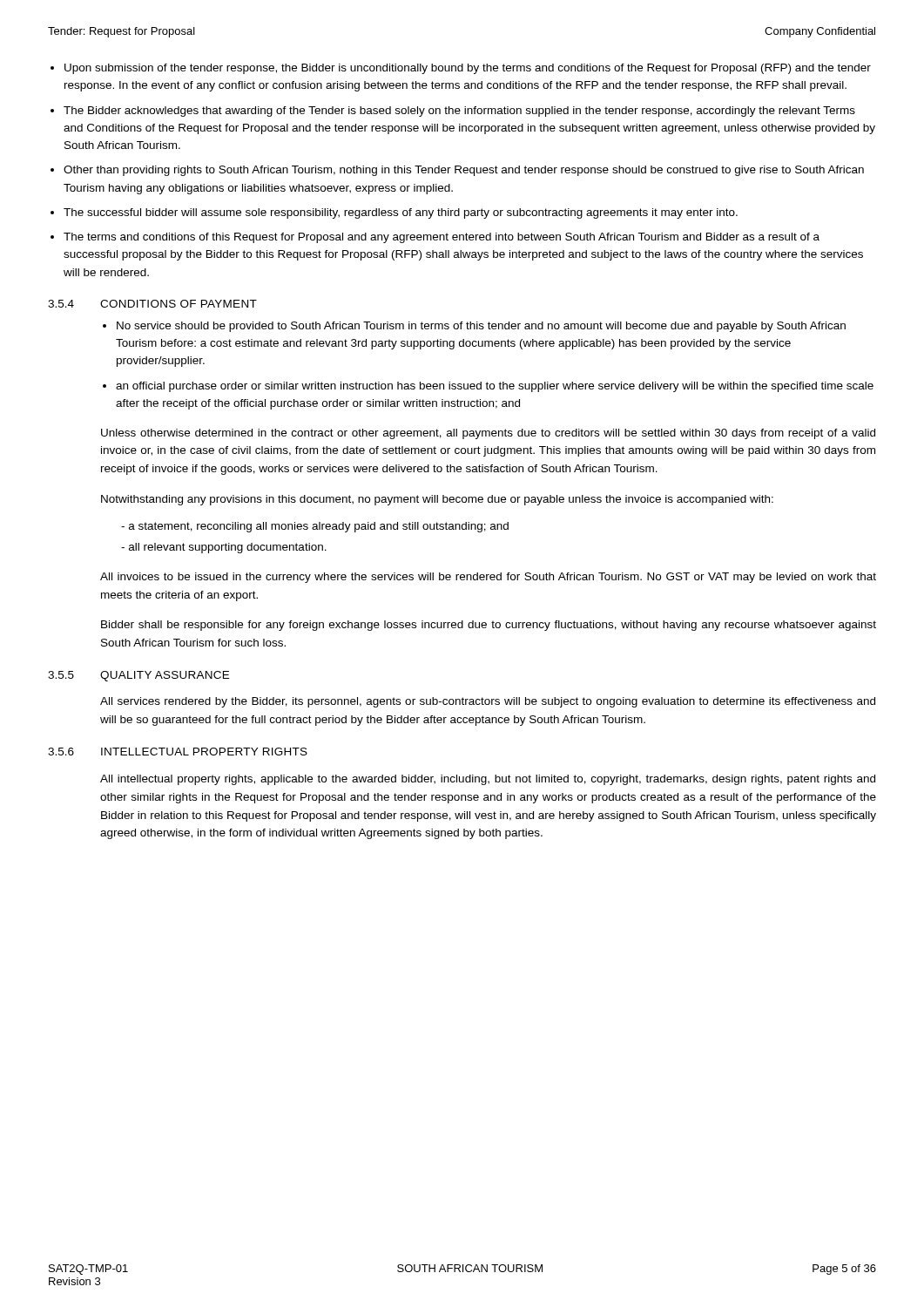Locate the list item containing "an official purchase order"

(x=495, y=394)
